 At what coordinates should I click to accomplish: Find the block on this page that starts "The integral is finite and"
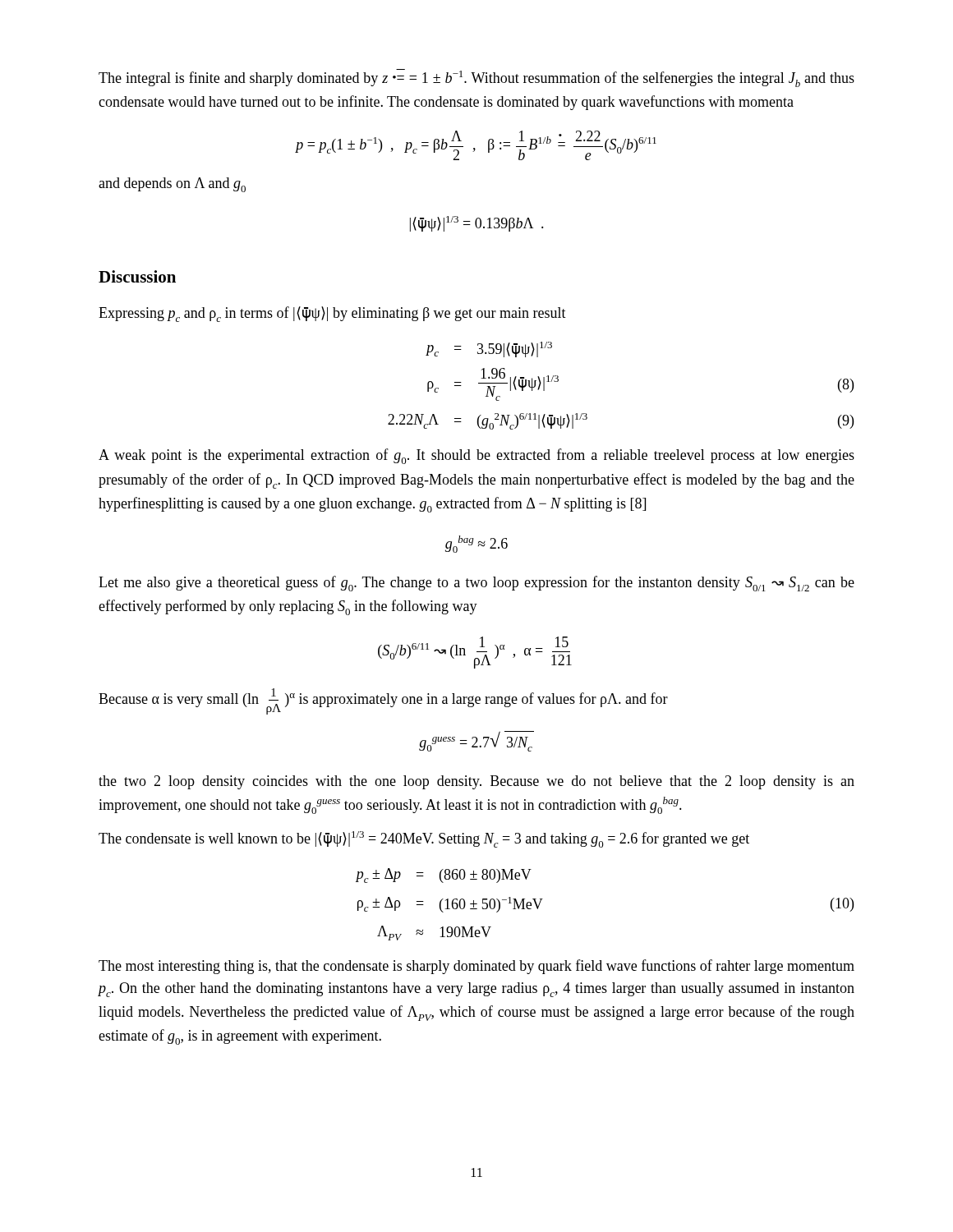coord(476,89)
